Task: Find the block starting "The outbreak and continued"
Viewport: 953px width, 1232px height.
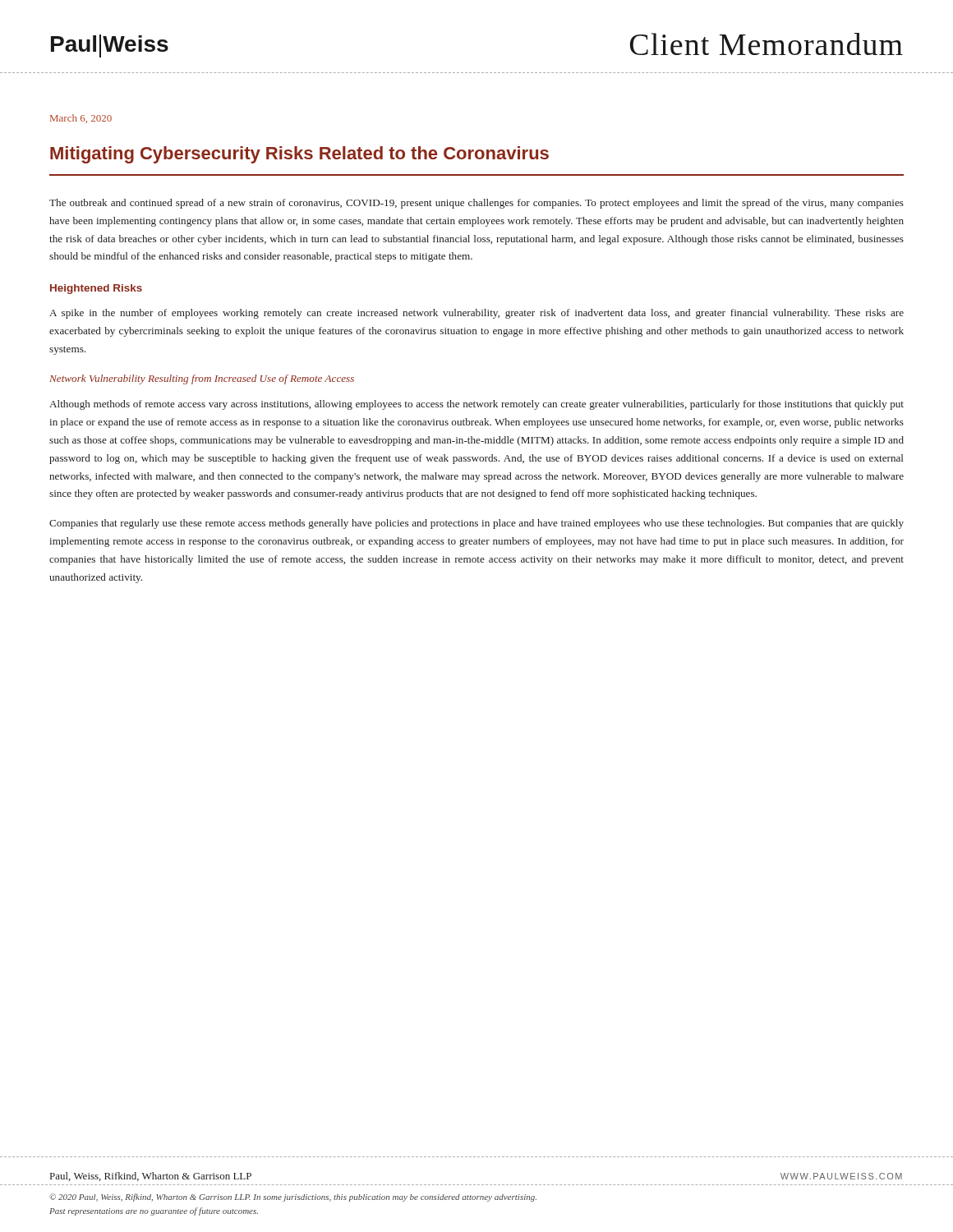Action: [x=476, y=229]
